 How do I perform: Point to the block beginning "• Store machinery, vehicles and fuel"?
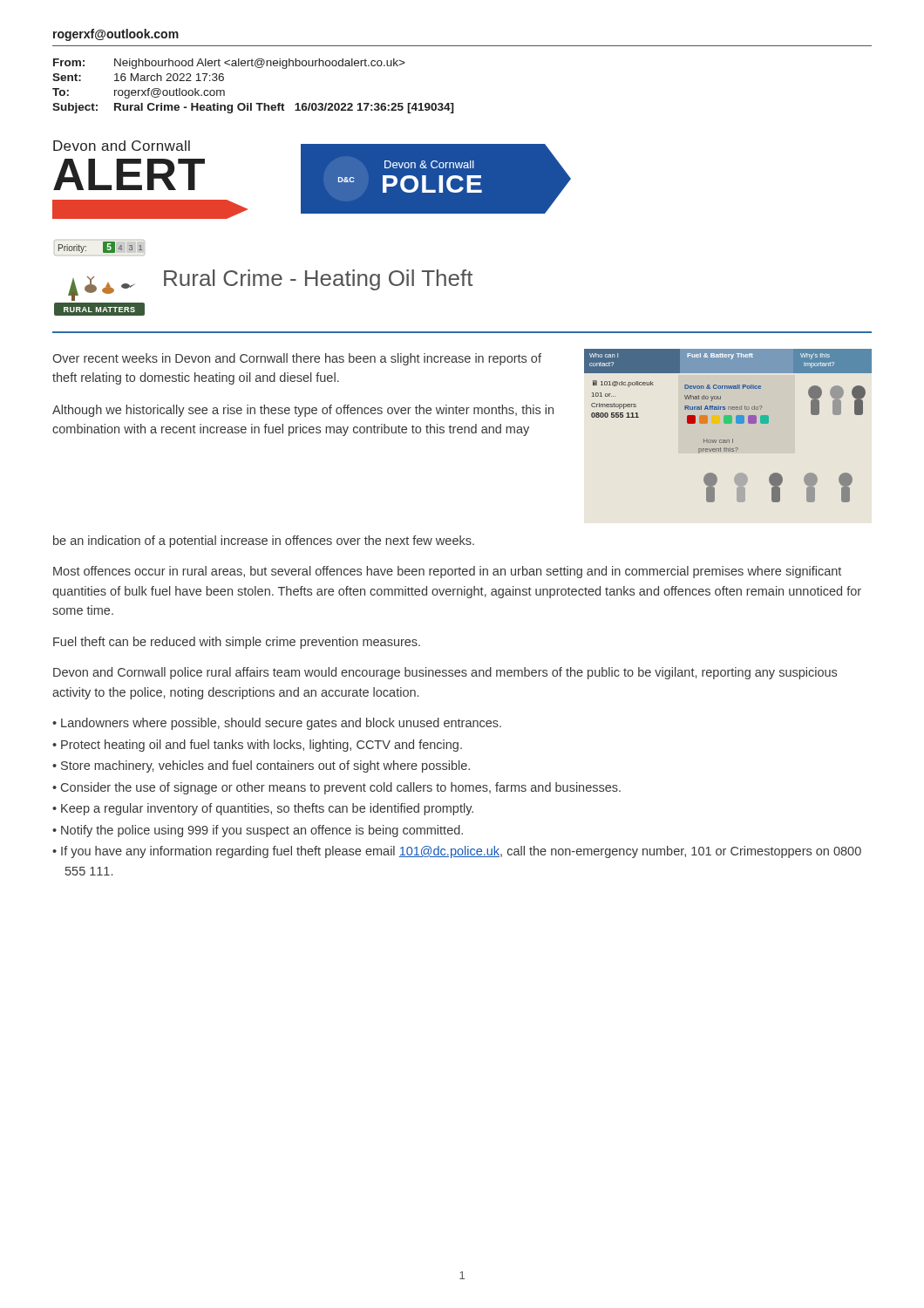[262, 766]
